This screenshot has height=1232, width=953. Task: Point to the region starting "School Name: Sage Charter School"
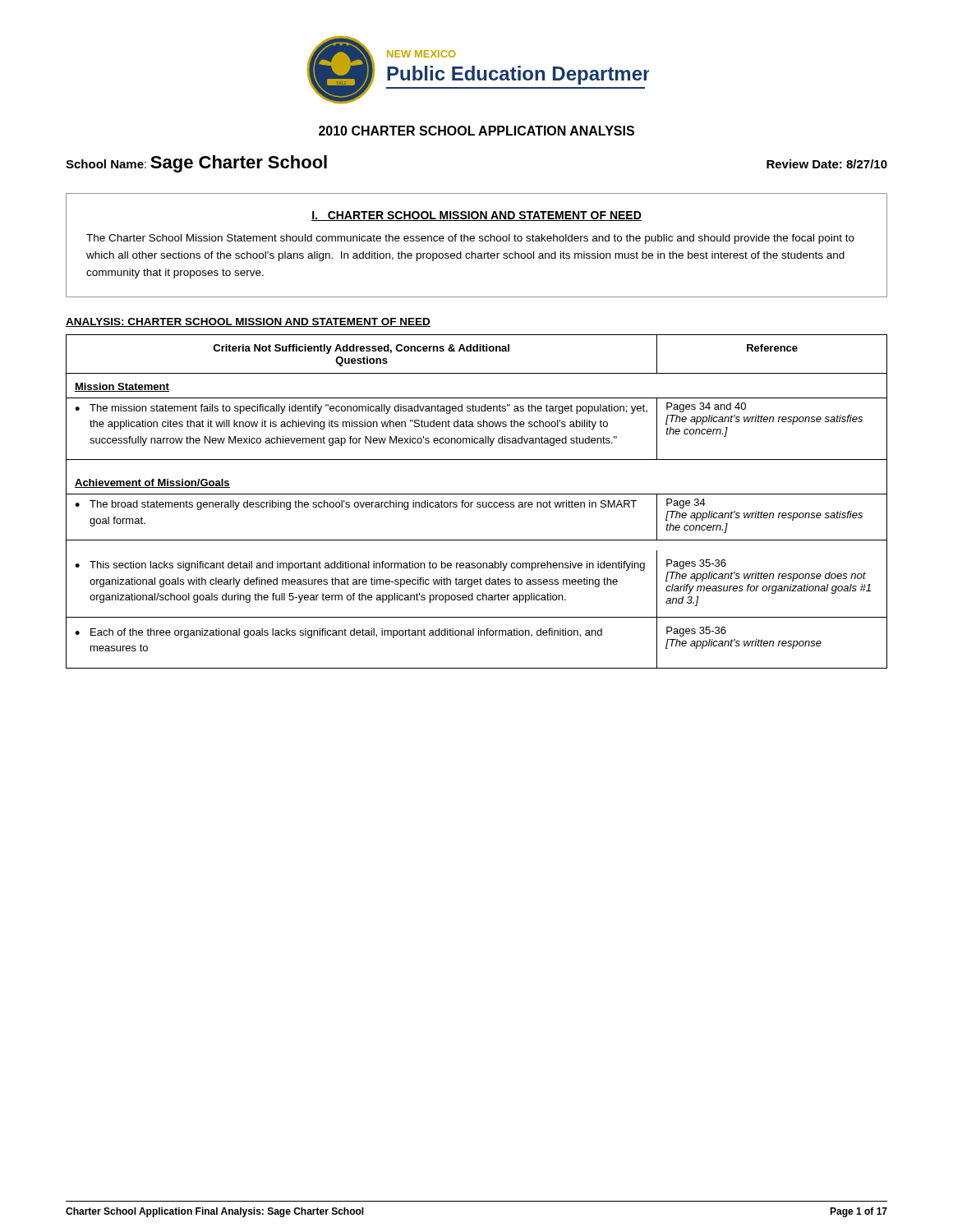point(197,162)
